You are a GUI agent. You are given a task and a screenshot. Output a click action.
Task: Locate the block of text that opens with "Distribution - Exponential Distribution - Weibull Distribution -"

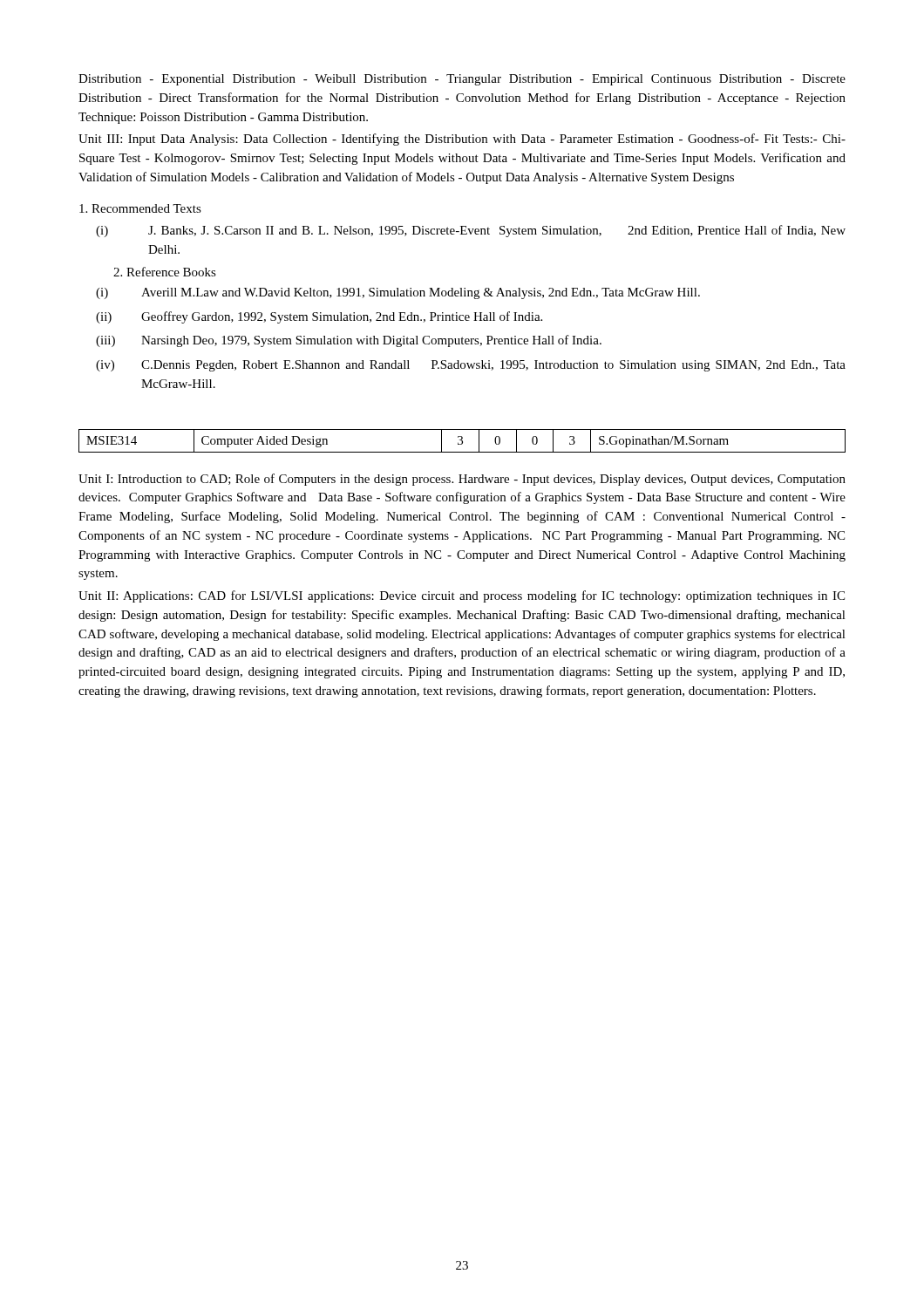point(462,128)
